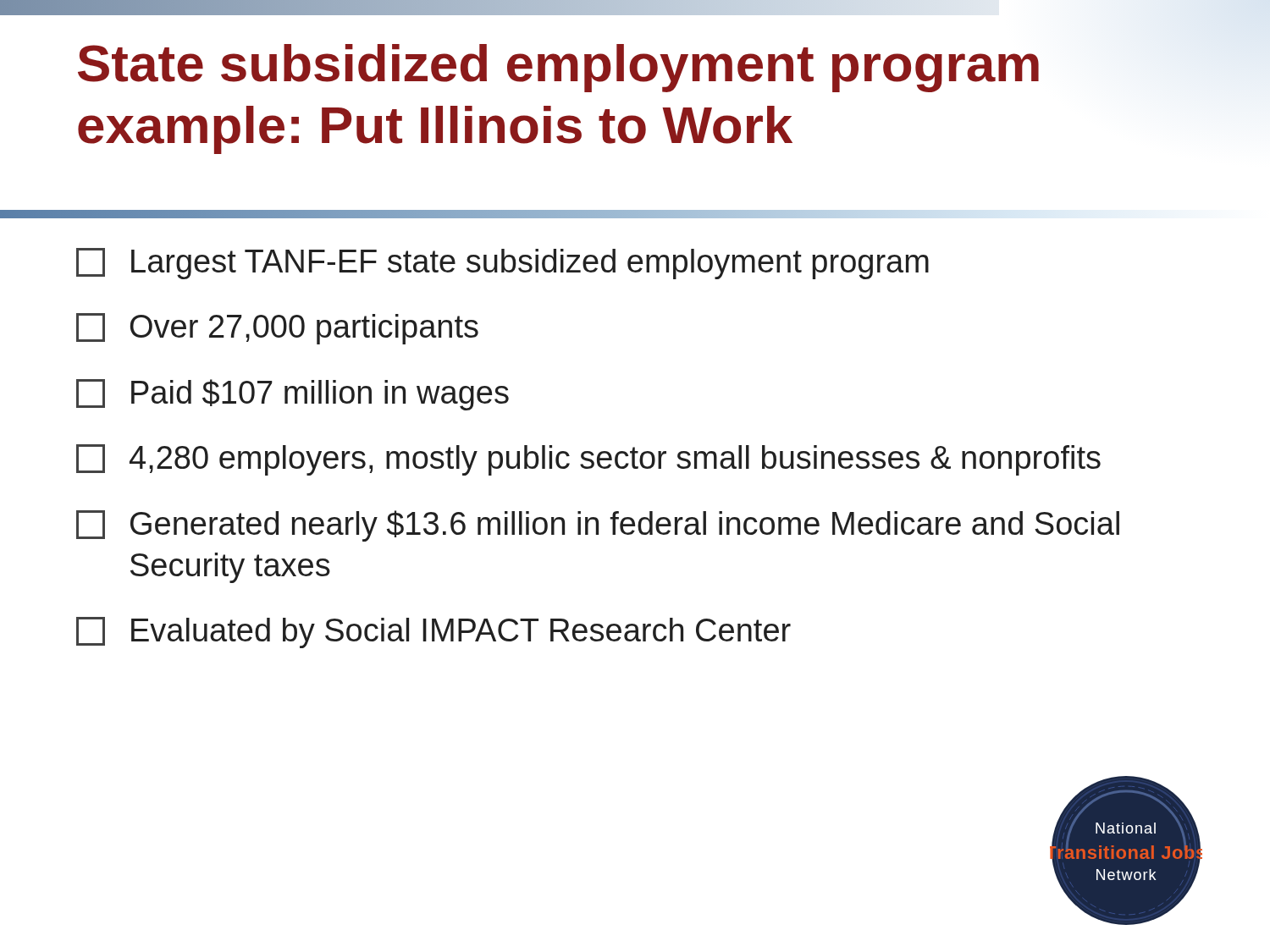Point to the region starting "4,280 employers, mostly public sector small businesses &"
This screenshot has width=1270, height=952.
(x=635, y=459)
